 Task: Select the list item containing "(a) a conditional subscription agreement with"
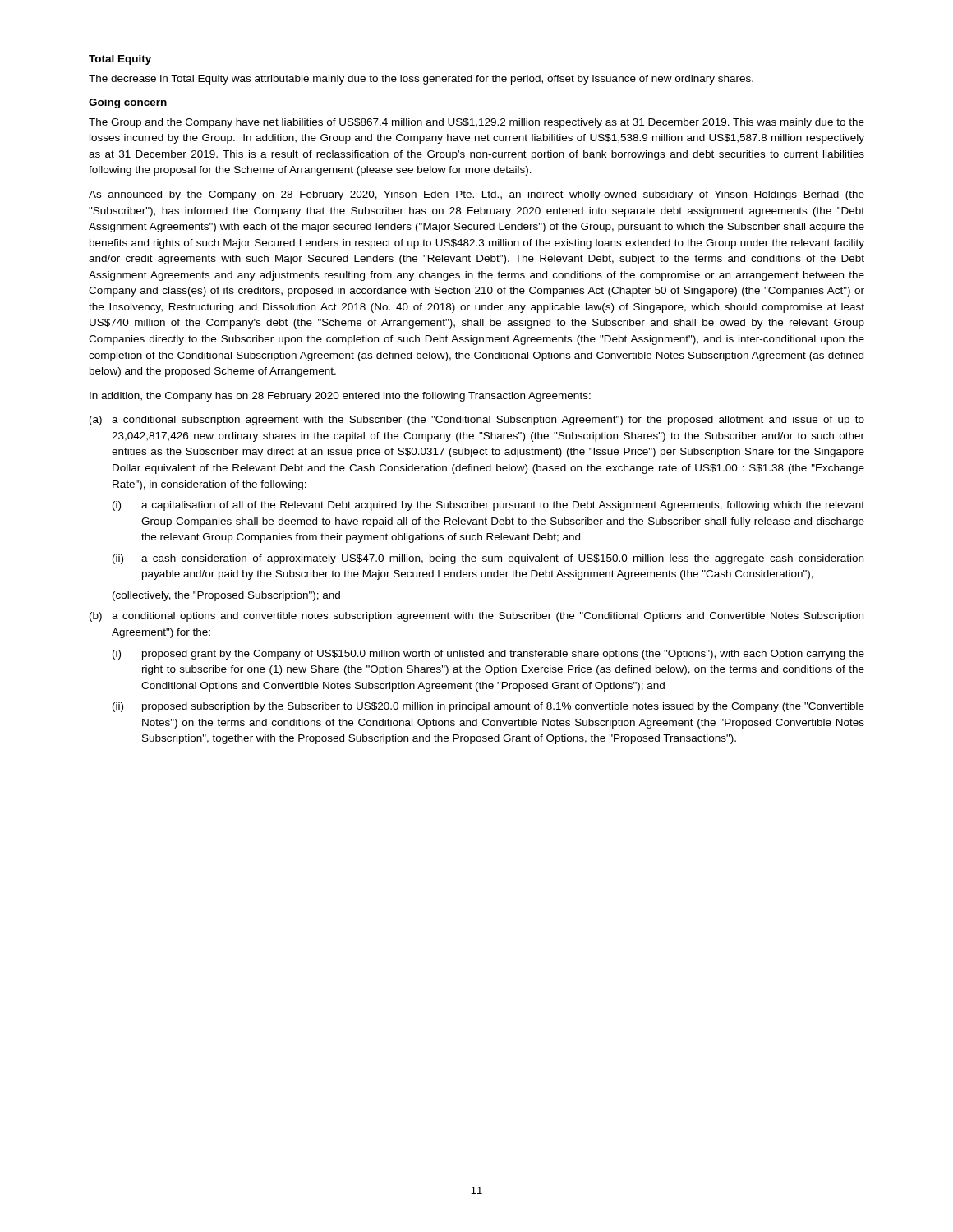[476, 507]
